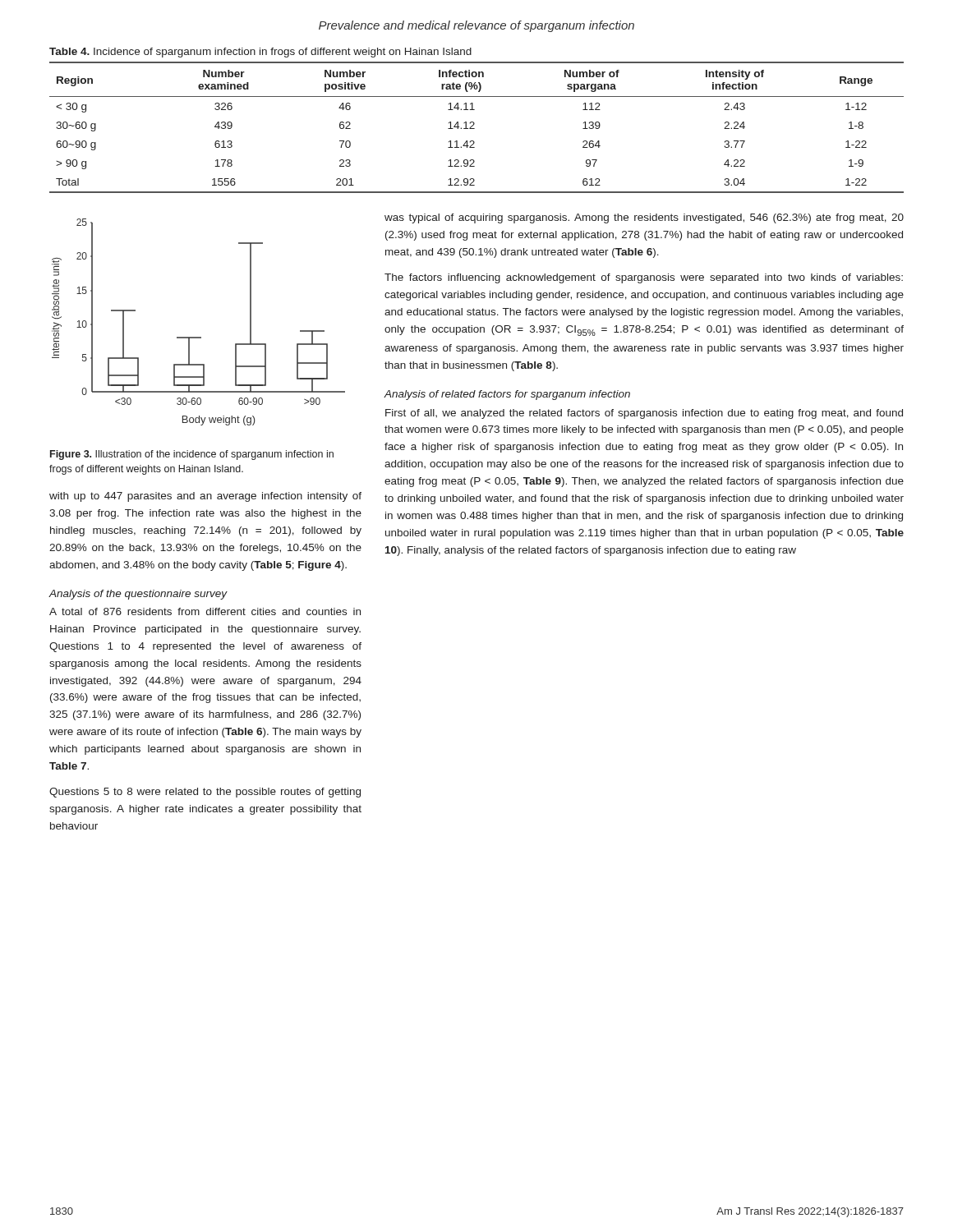Find the block on this page that starts "The factors influencing acknowledgement of"
Image resolution: width=953 pixels, height=1232 pixels.
(x=644, y=321)
